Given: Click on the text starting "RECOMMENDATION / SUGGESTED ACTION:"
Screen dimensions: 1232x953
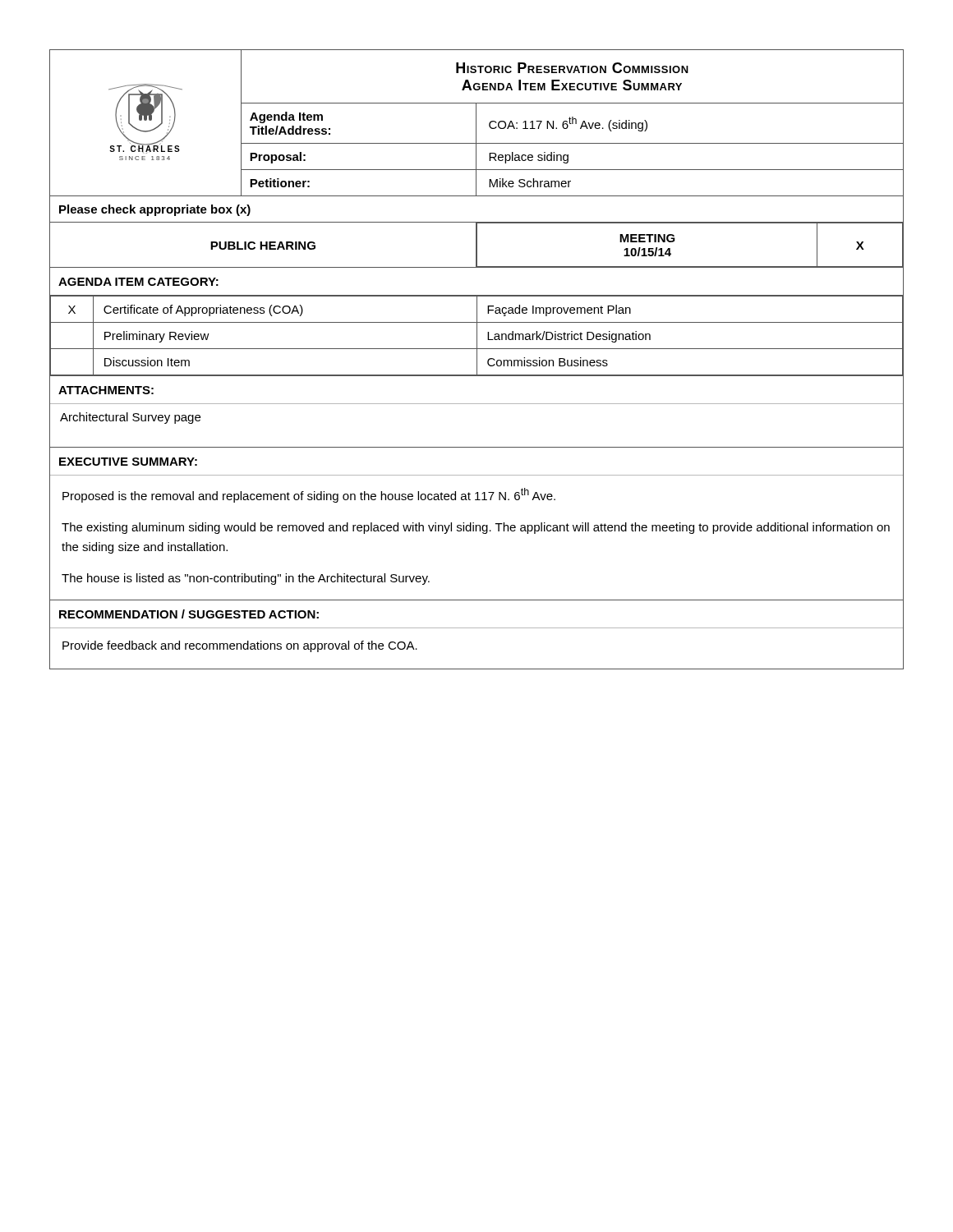Looking at the screenshot, I should point(189,614).
